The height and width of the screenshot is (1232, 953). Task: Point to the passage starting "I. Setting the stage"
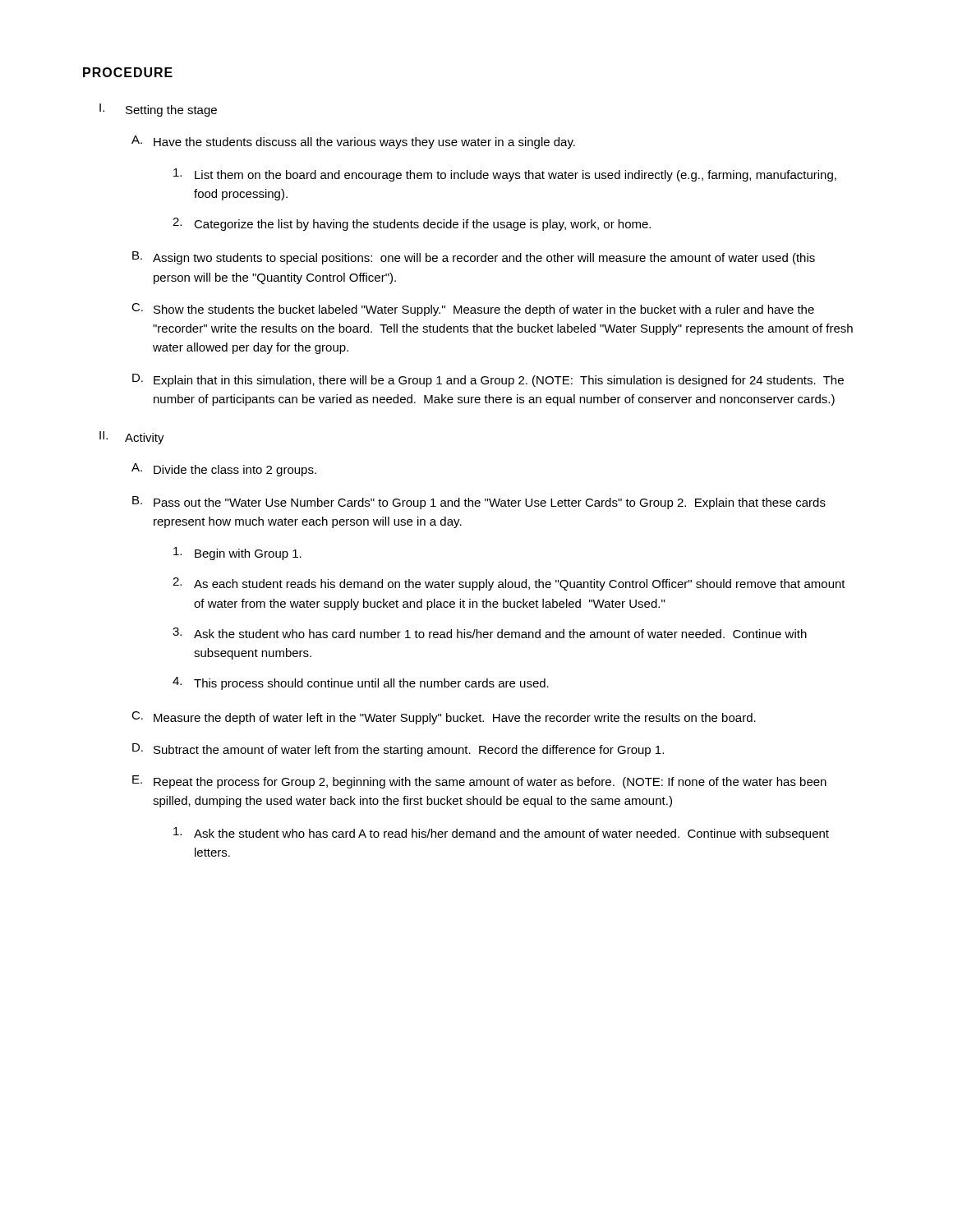[158, 110]
